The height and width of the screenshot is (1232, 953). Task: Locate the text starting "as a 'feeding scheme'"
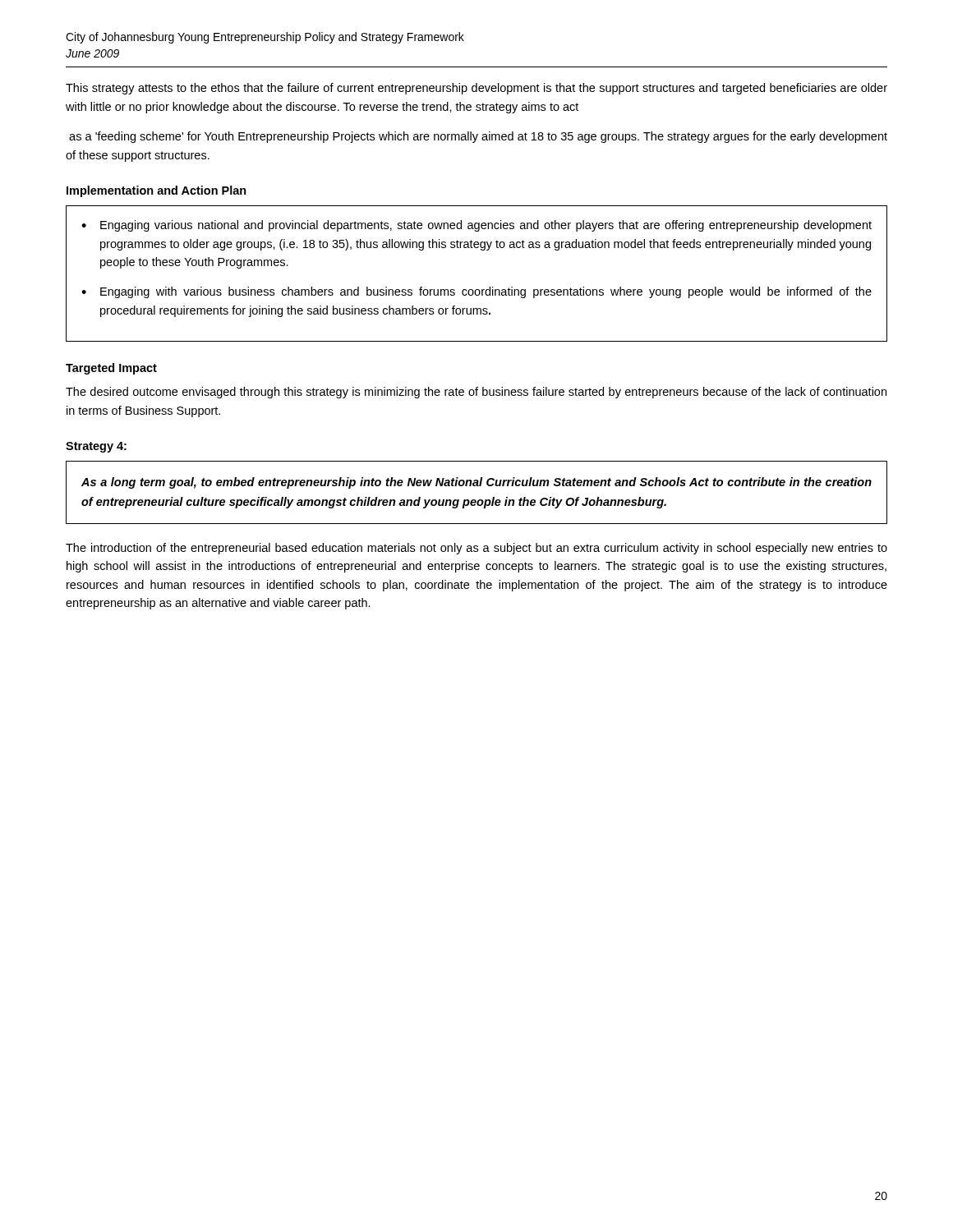coord(476,146)
